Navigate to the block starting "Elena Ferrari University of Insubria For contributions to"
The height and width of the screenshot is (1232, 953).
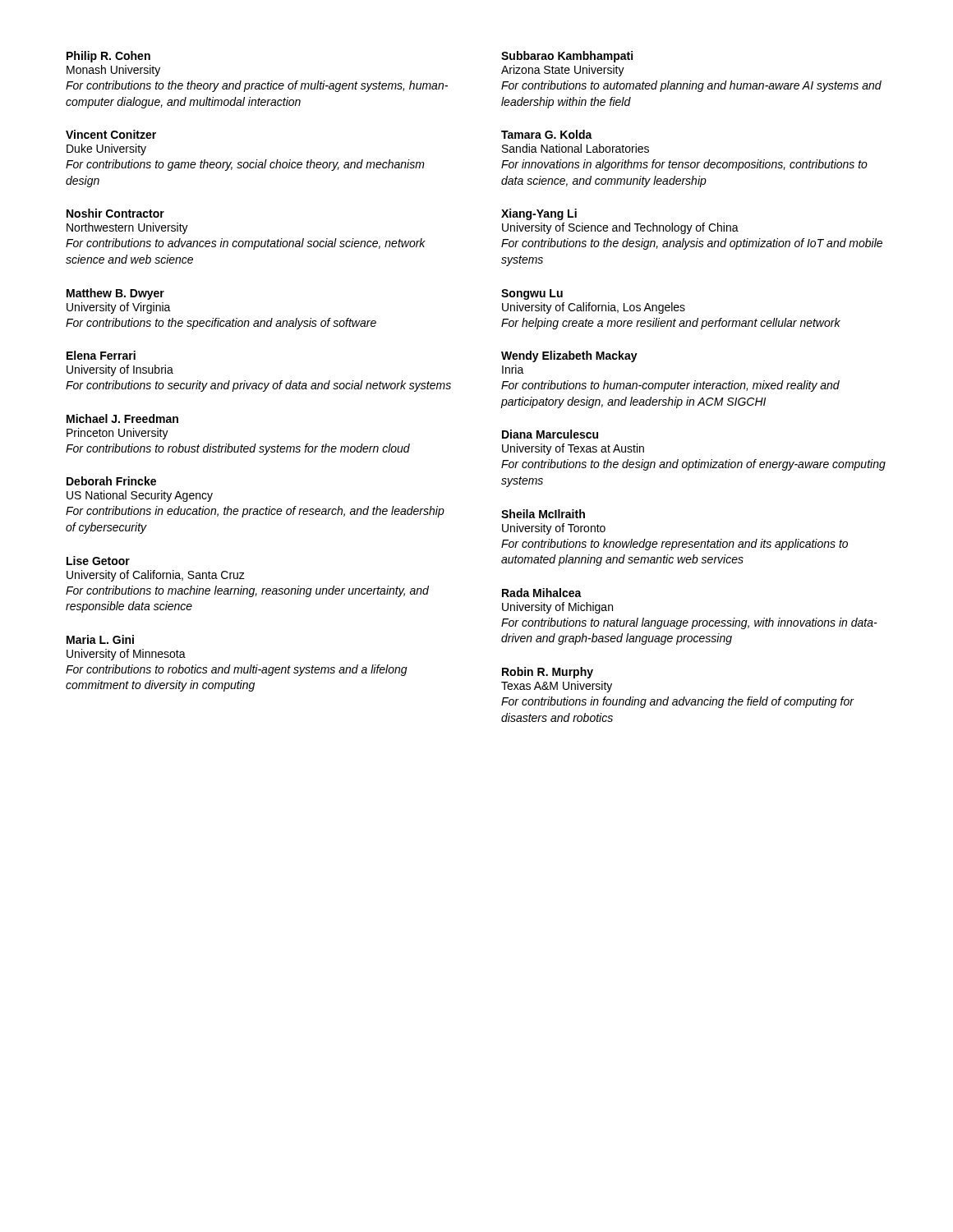(259, 372)
